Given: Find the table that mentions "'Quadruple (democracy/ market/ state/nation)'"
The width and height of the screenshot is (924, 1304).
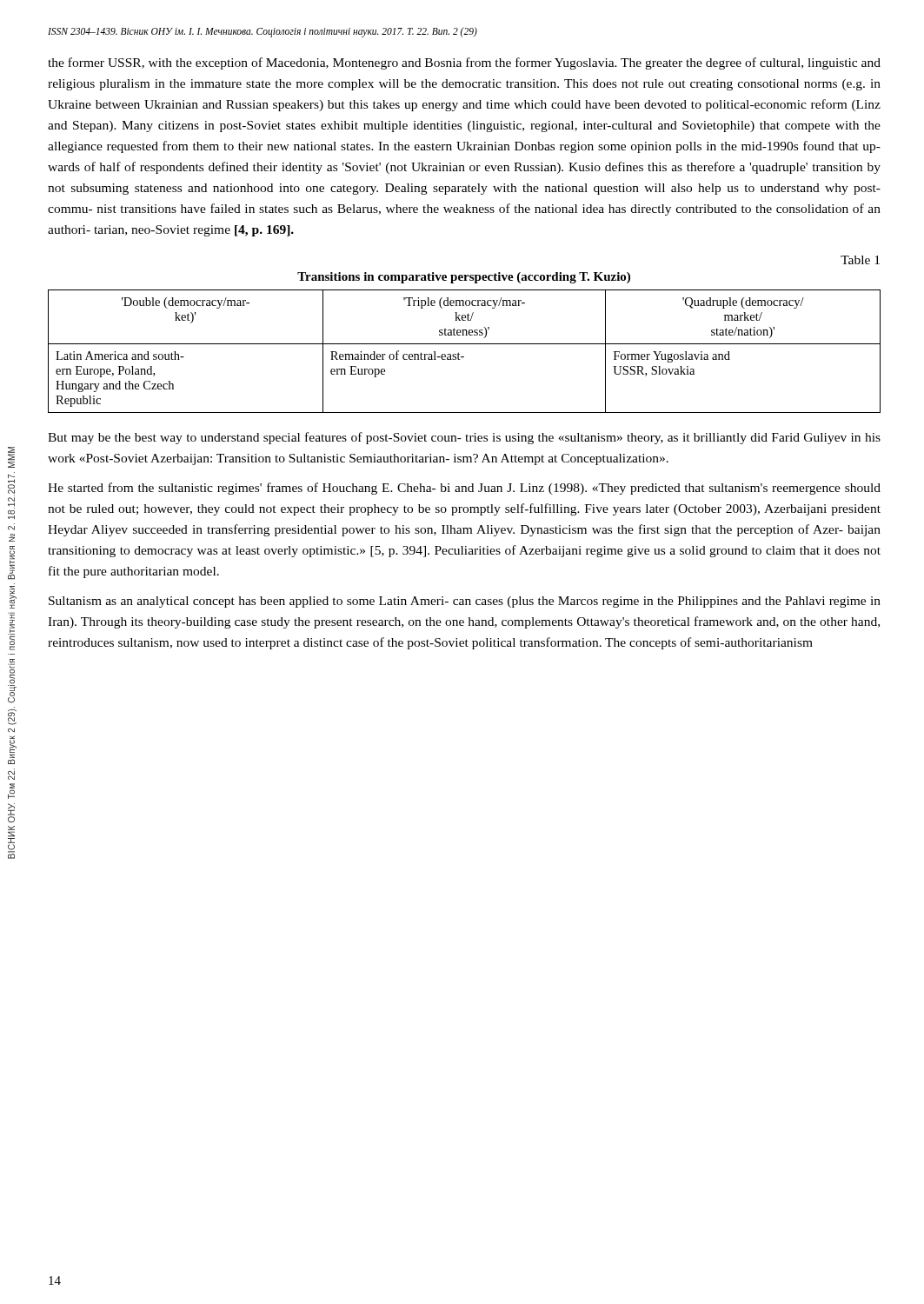Looking at the screenshot, I should (464, 351).
